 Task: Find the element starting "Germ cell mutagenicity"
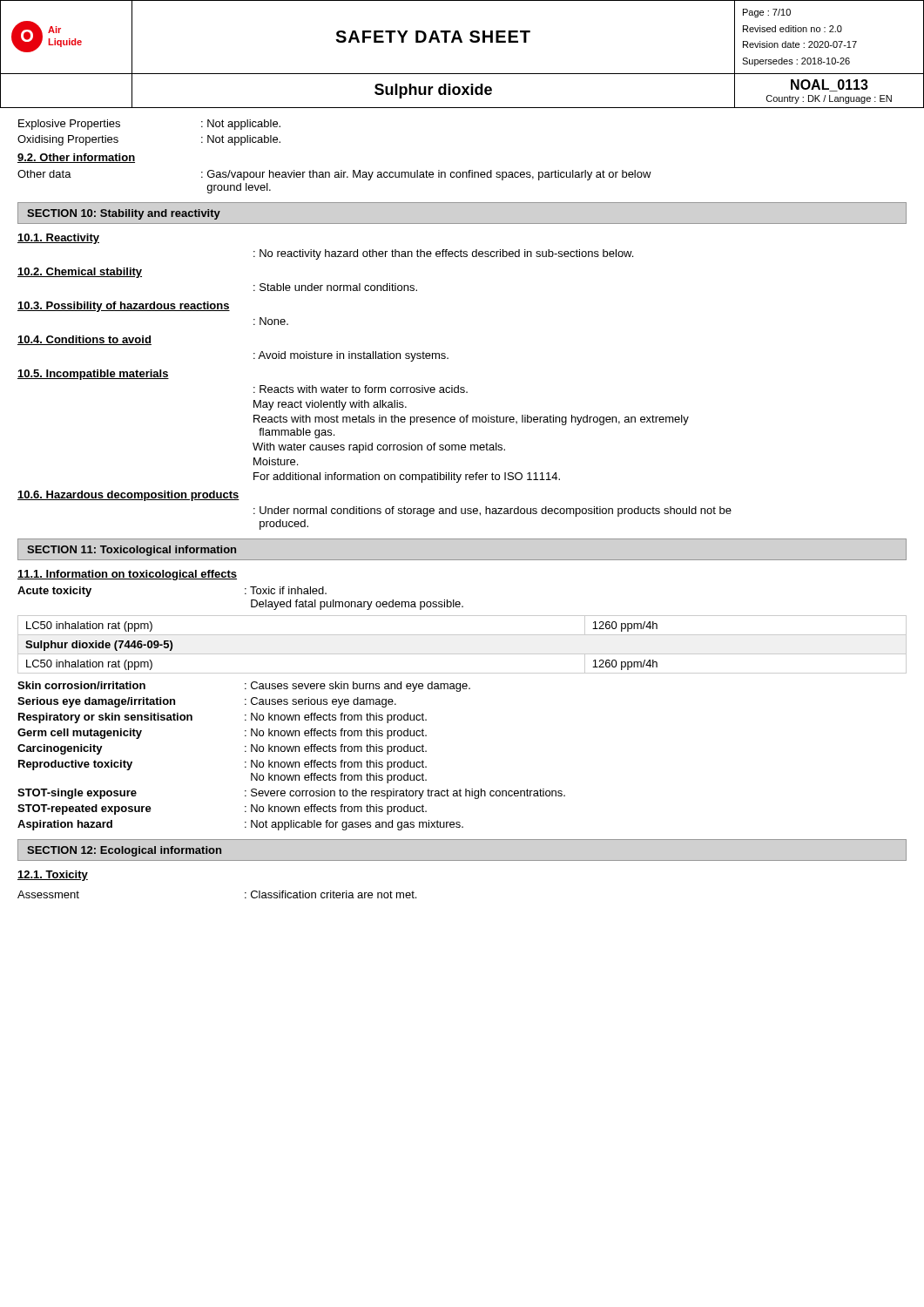point(77,733)
